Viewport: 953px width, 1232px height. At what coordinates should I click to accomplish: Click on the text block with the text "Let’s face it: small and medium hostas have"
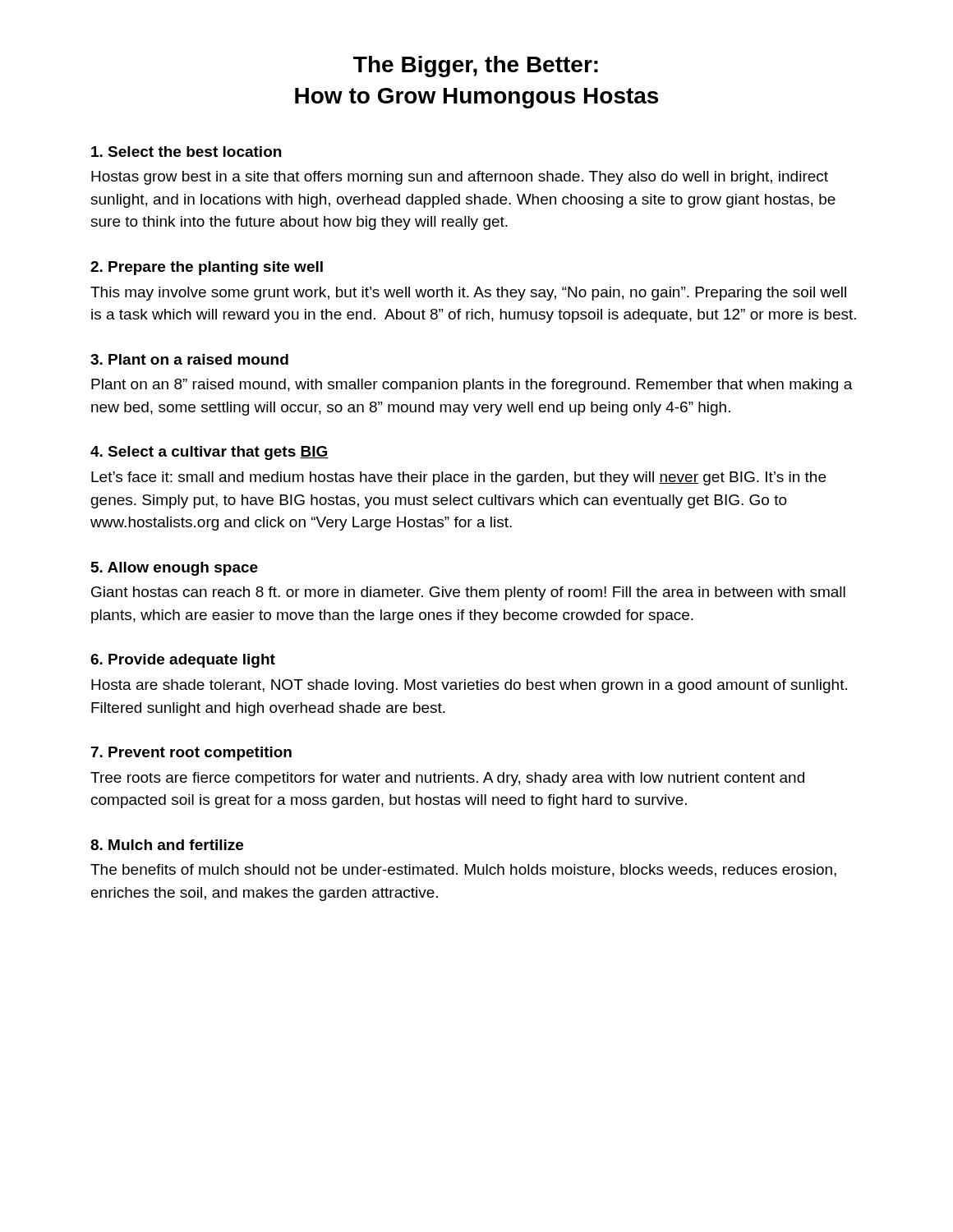pyautogui.click(x=458, y=499)
